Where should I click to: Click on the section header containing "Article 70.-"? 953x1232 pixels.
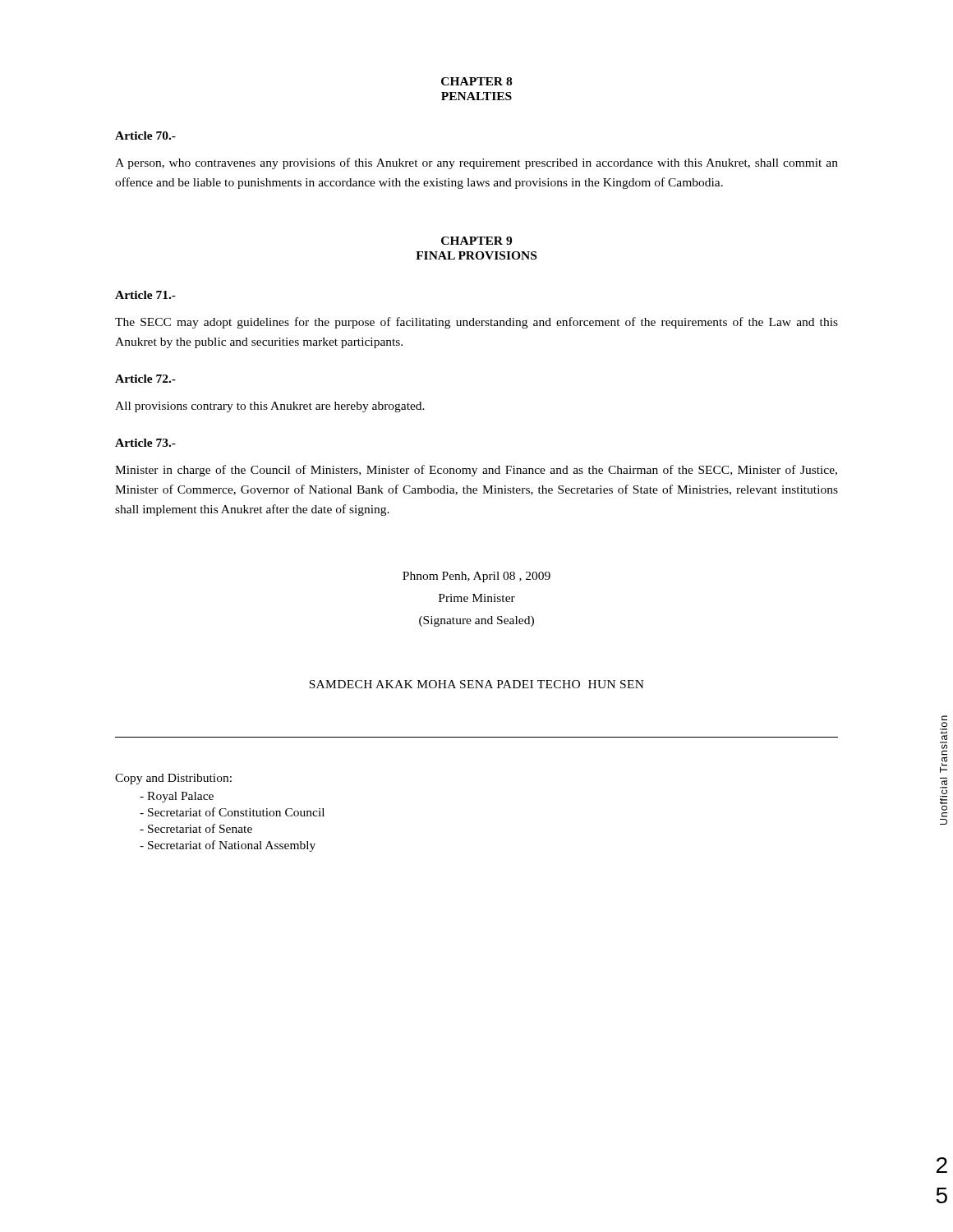(x=145, y=135)
